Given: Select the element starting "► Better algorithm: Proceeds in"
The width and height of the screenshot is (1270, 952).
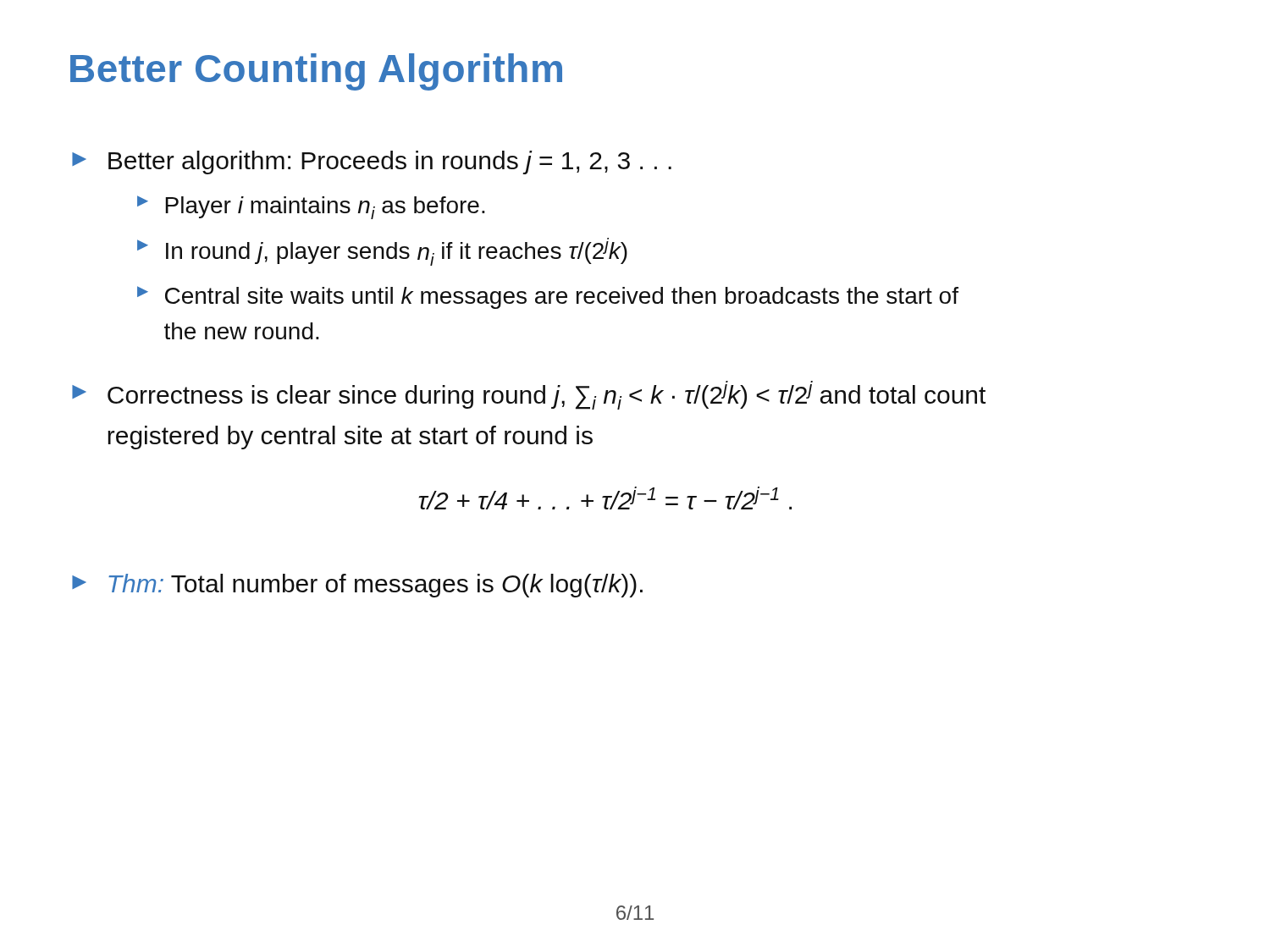Looking at the screenshot, I should [531, 249].
